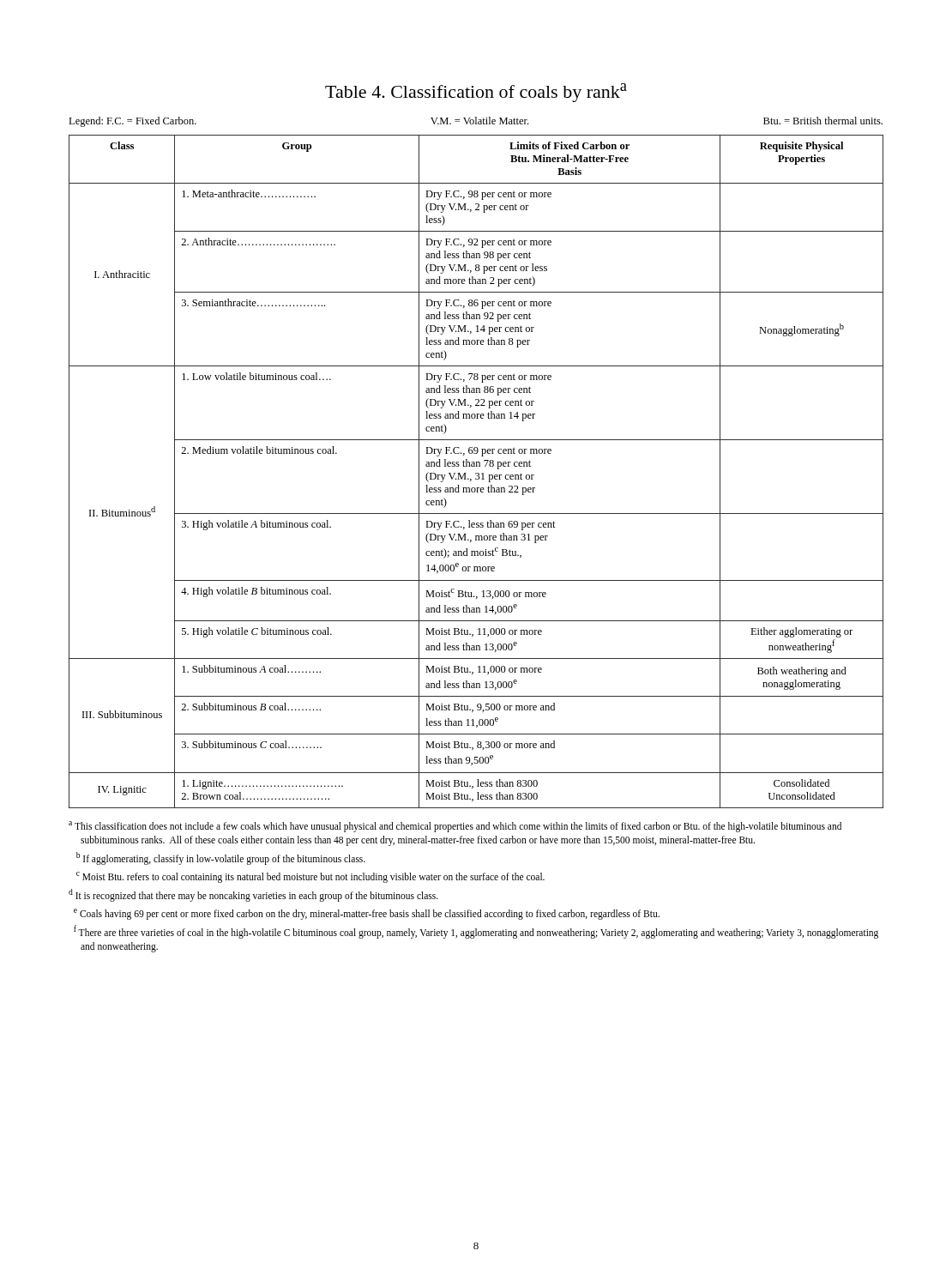This screenshot has height=1287, width=952.
Task: Point to the element starting "f There are three varieties of"
Action: (x=474, y=938)
